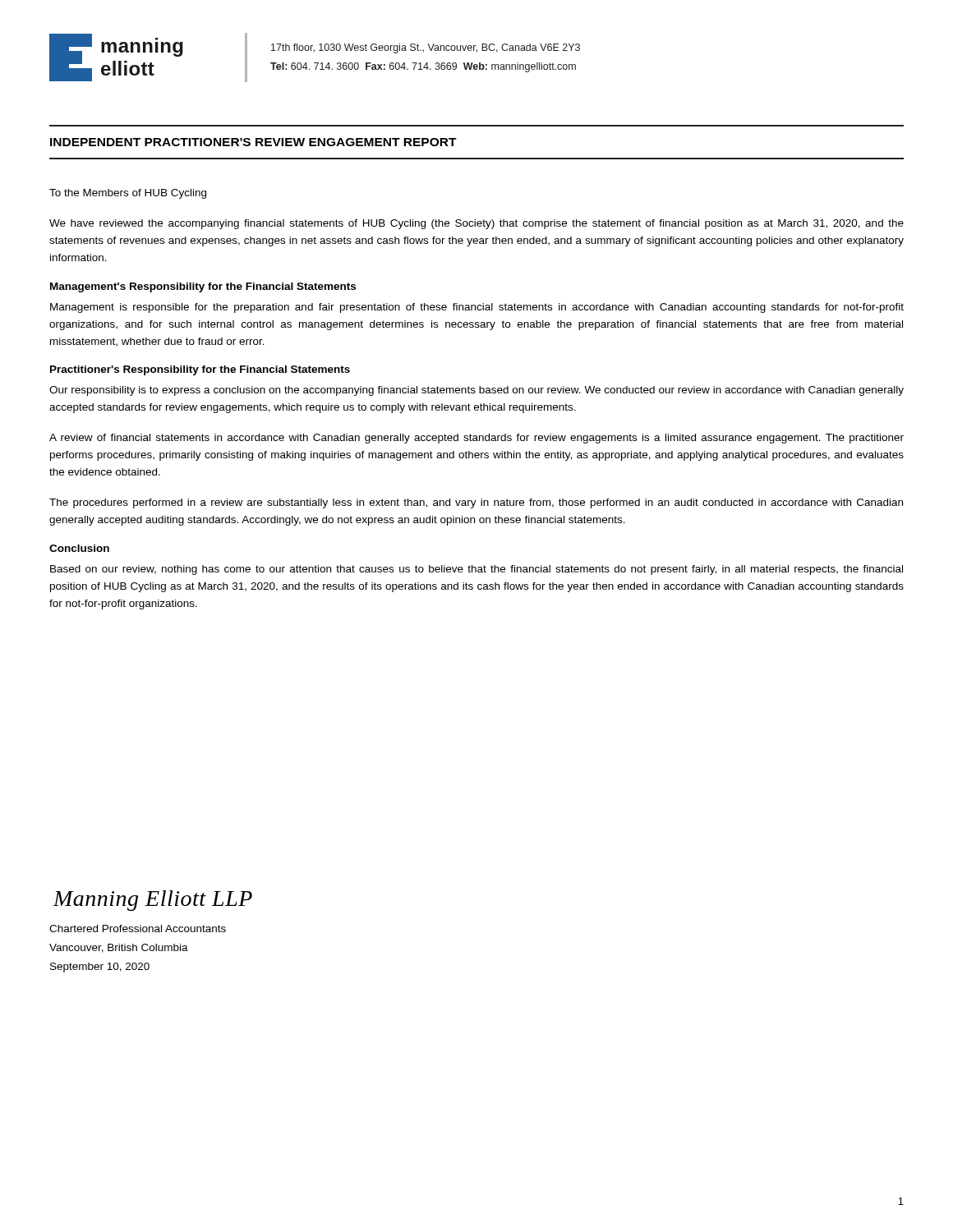The width and height of the screenshot is (953, 1232).
Task: Select the text block starting "To the Members of HUB Cycling"
Action: tap(128, 193)
